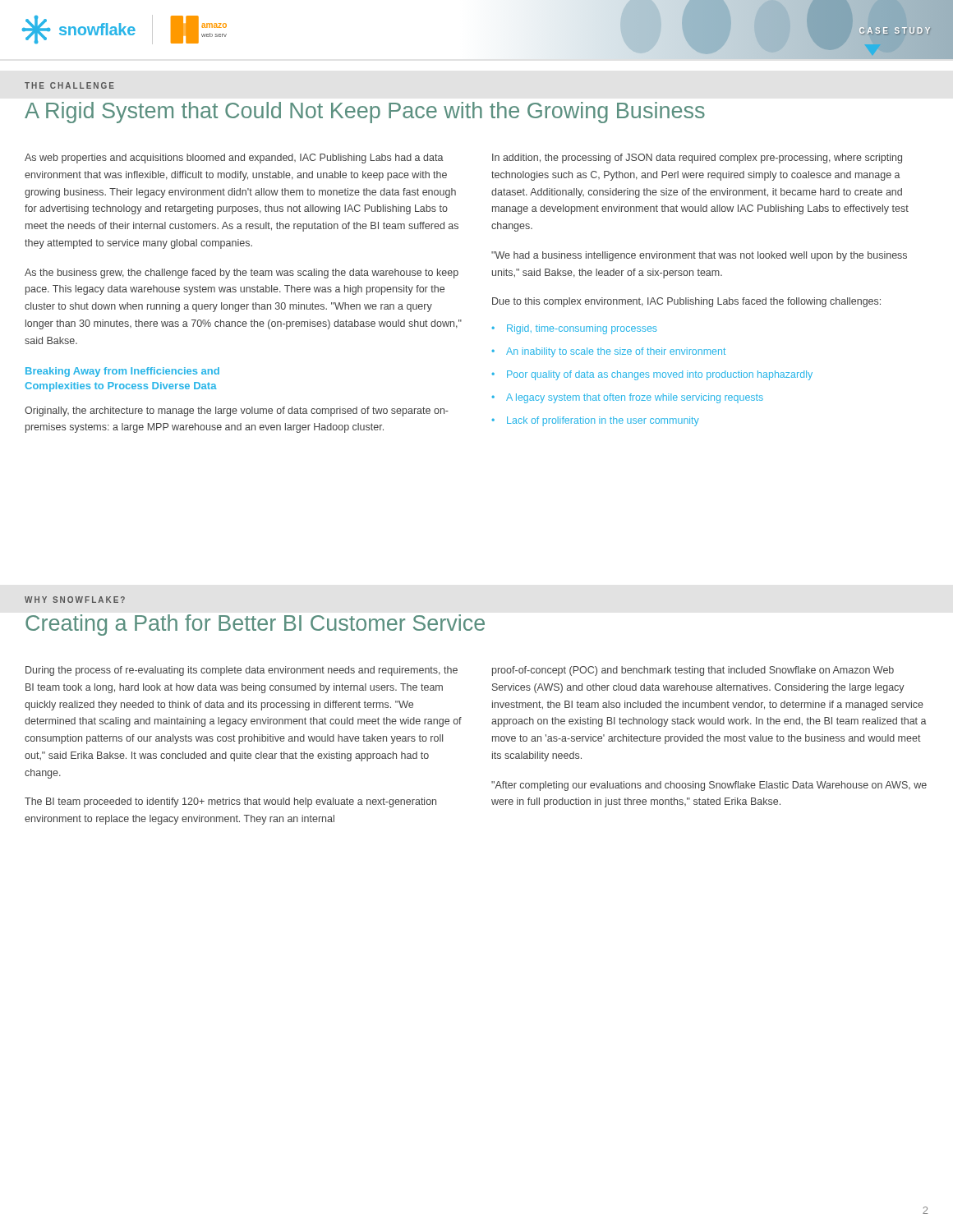Screen dimensions: 1232x953
Task: Click on the text block with the text ""After completing our evaluations and choosing"
Action: pos(709,793)
